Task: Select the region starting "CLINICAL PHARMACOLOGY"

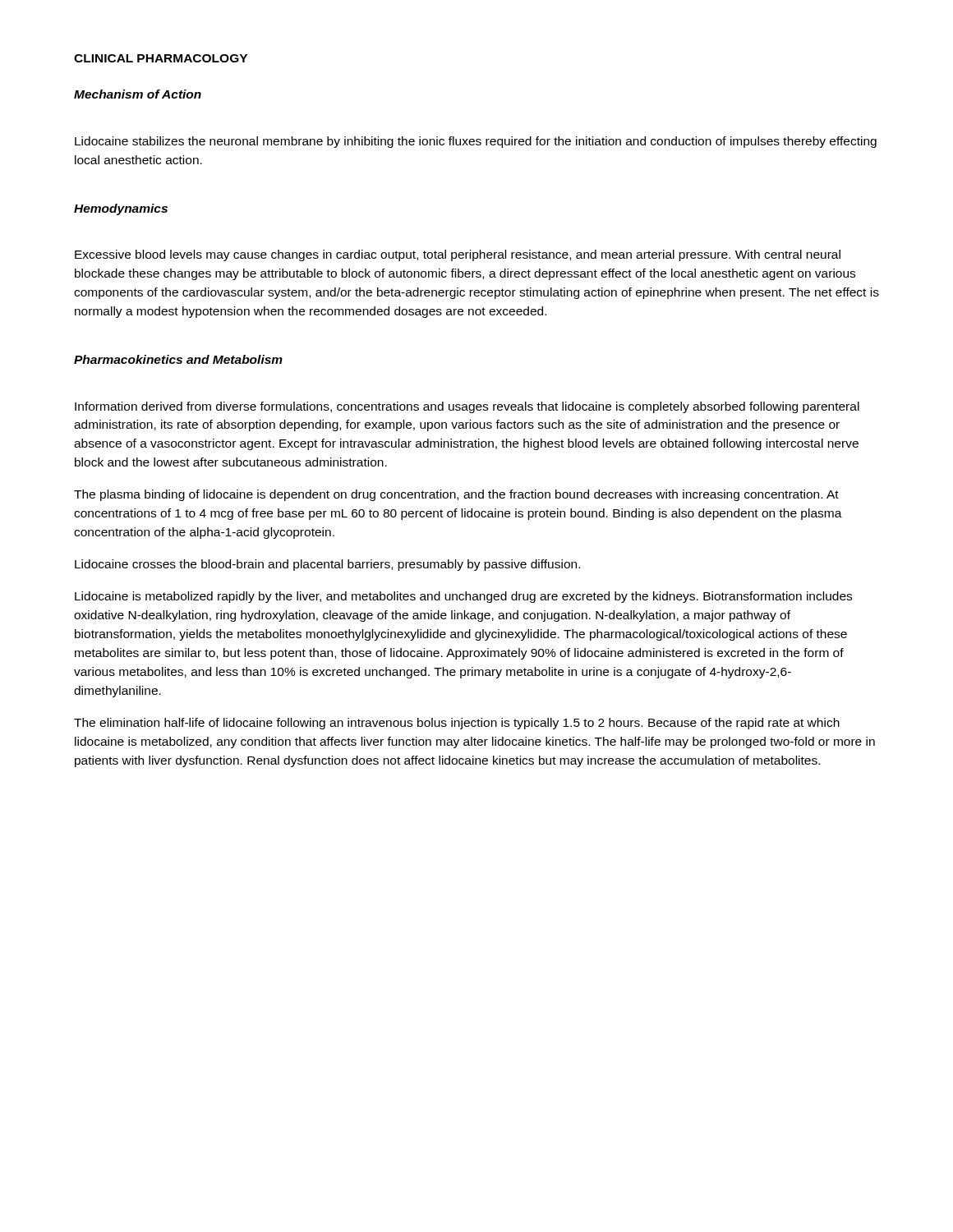Action: 161,58
